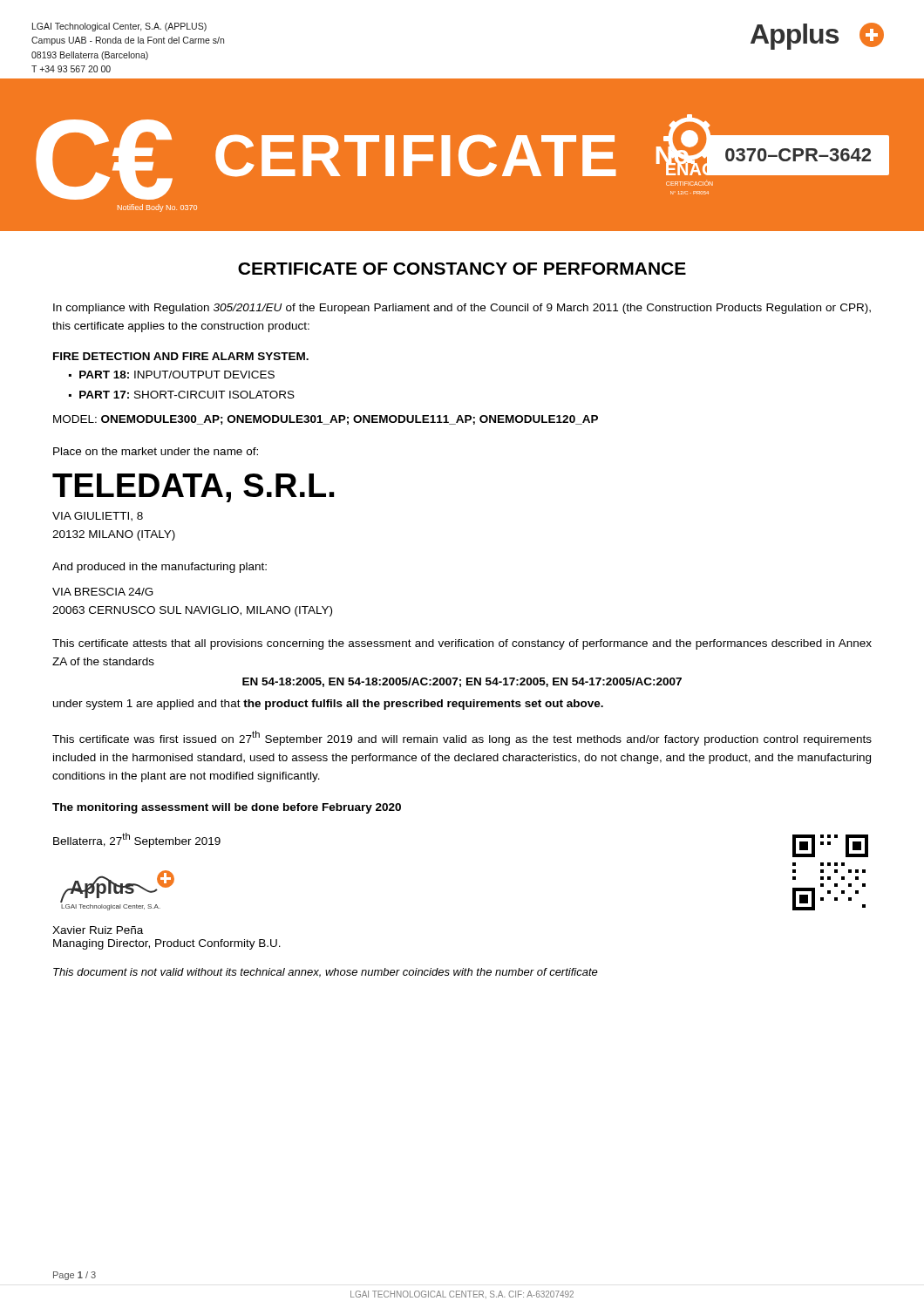The width and height of the screenshot is (924, 1308).
Task: Click on the passage starting "CERTIFICATE OF CONSTANCY OF"
Action: coord(462,268)
